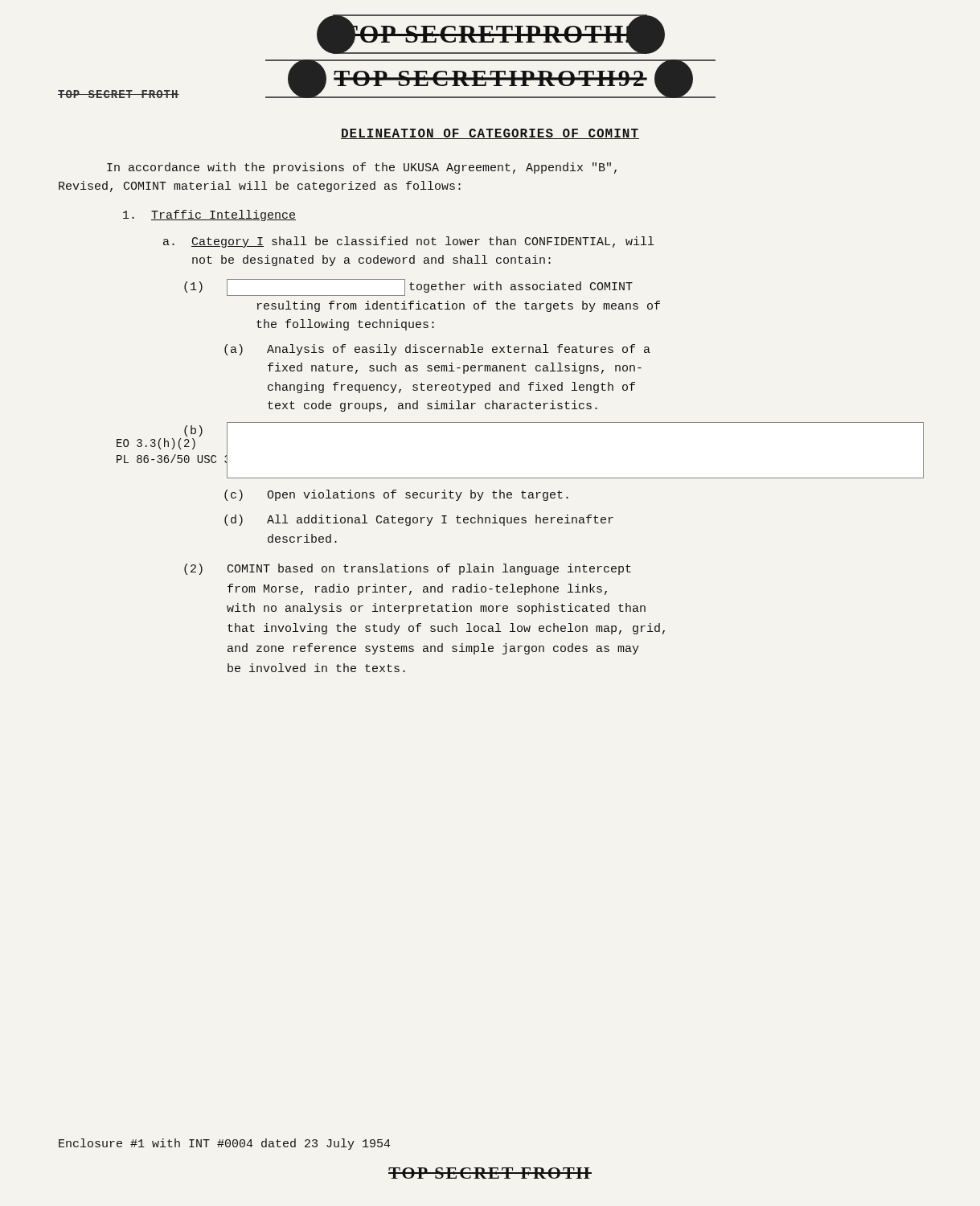Locate the block starting "(1) together with"
980x1206 pixels.
(444, 305)
